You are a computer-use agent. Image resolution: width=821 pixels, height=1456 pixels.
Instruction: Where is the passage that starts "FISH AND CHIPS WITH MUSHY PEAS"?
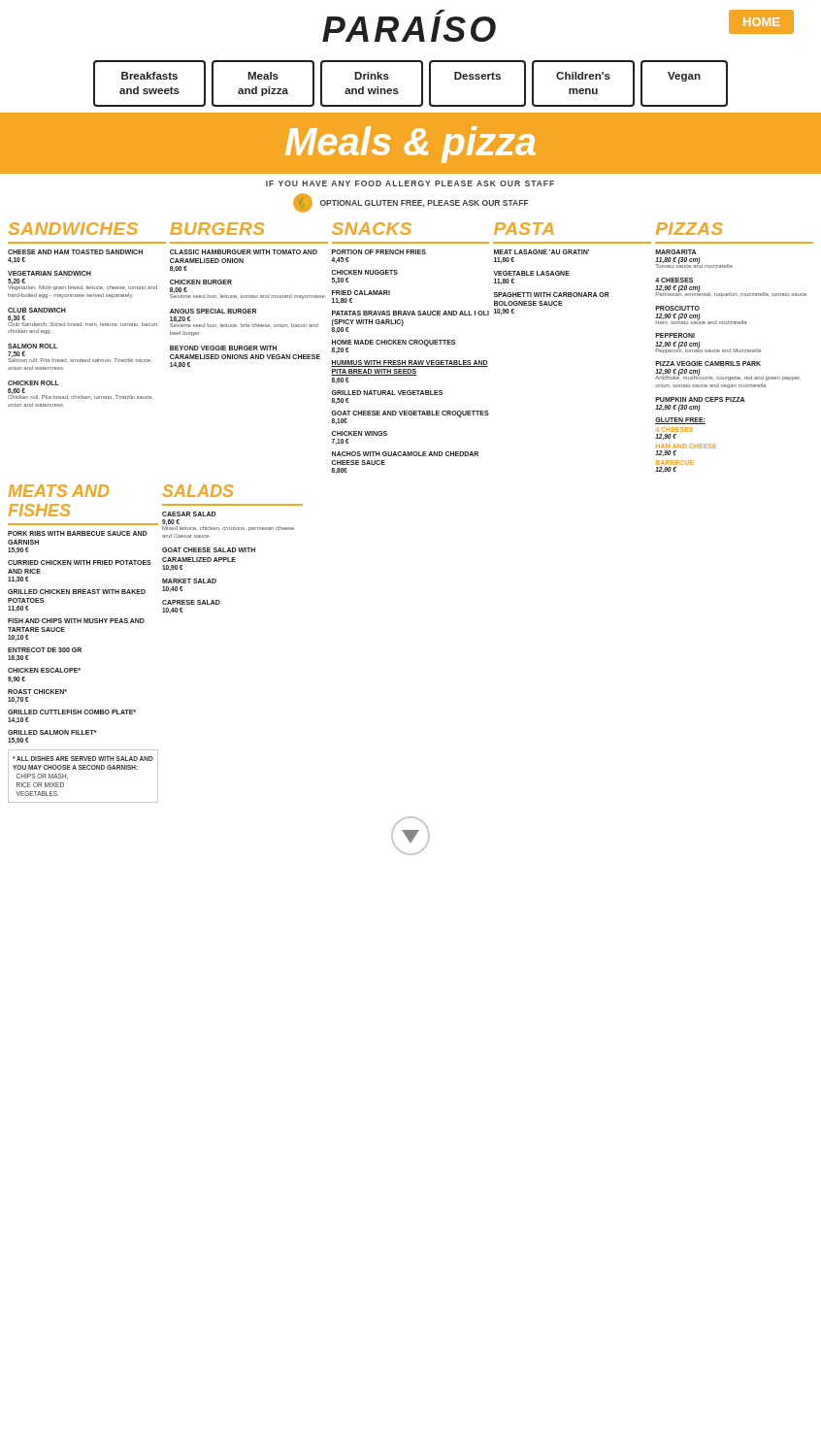pyautogui.click(x=83, y=629)
